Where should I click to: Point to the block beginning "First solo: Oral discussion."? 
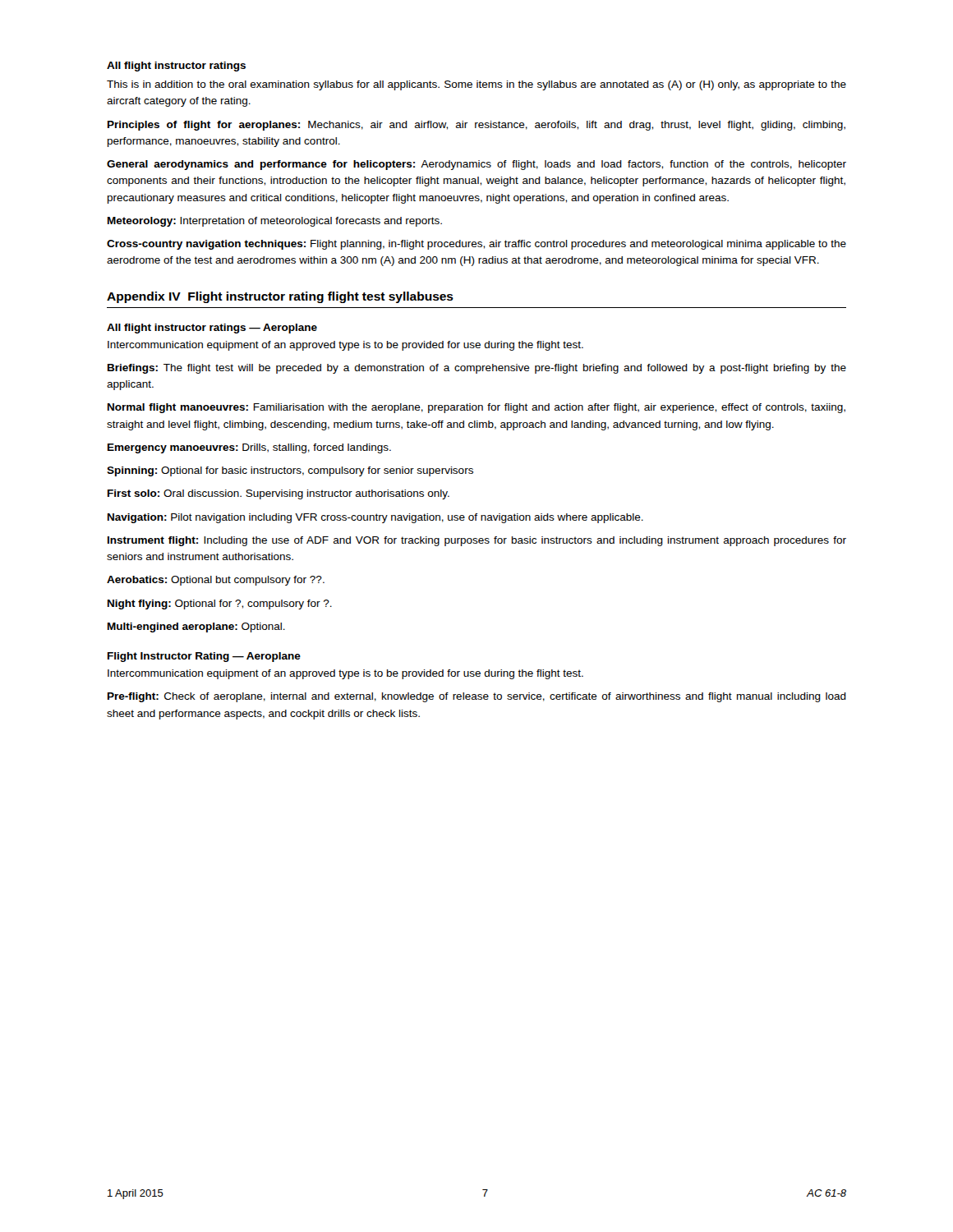(x=278, y=493)
